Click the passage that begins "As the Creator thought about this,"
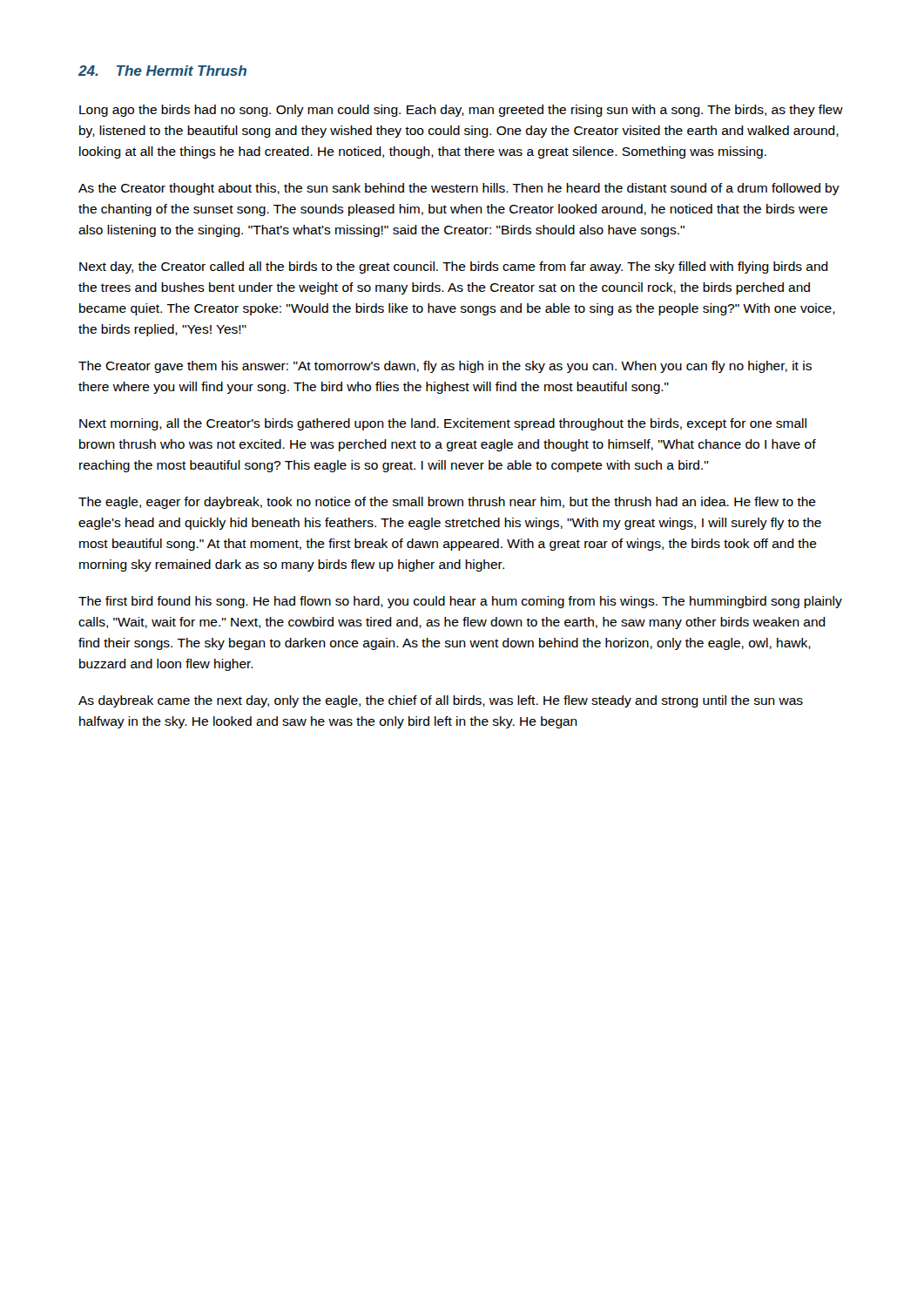This screenshot has width=924, height=1307. point(459,209)
